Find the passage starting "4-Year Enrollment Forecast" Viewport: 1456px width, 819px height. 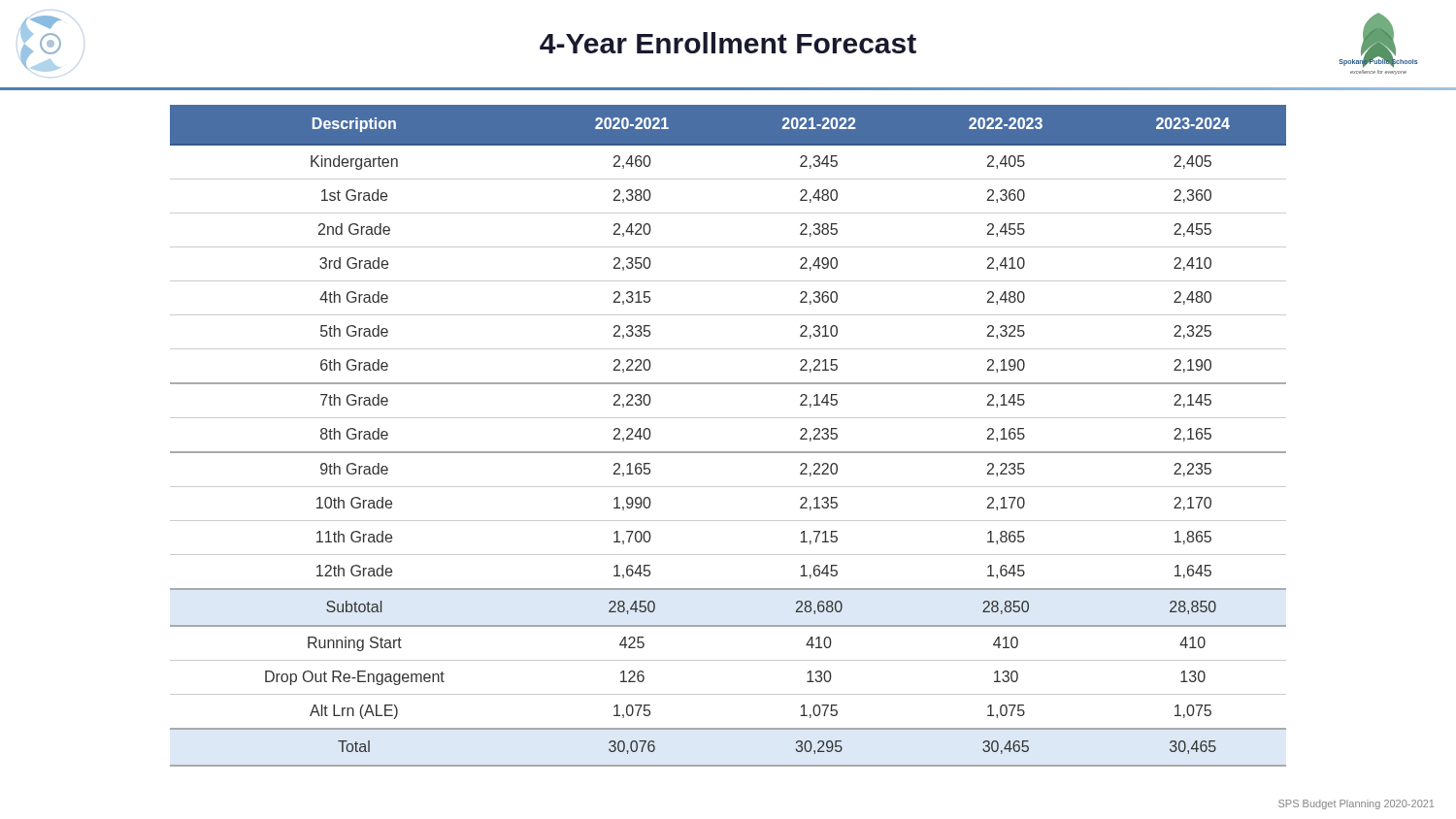click(x=728, y=43)
